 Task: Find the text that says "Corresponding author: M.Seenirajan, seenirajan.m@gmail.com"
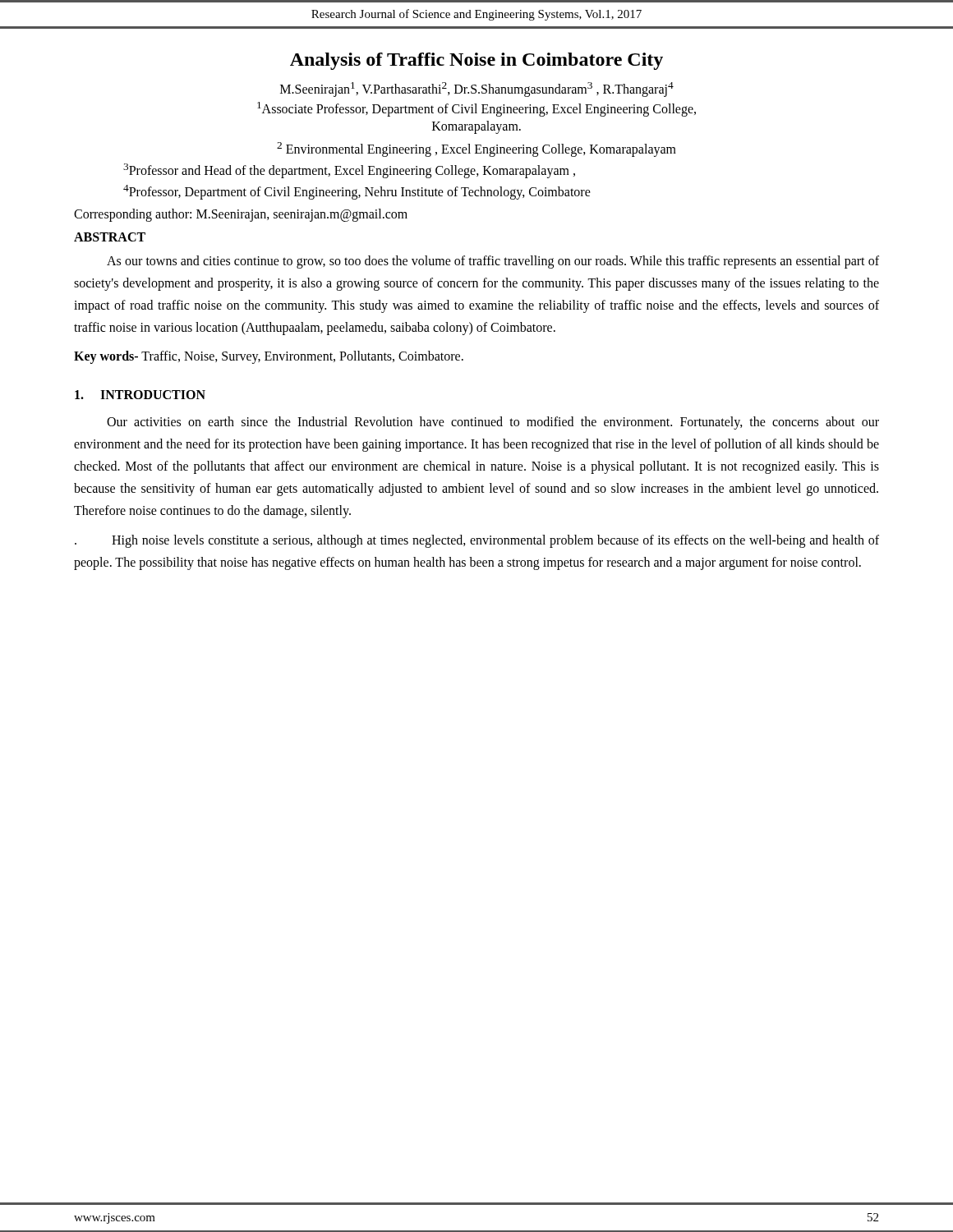[x=241, y=214]
